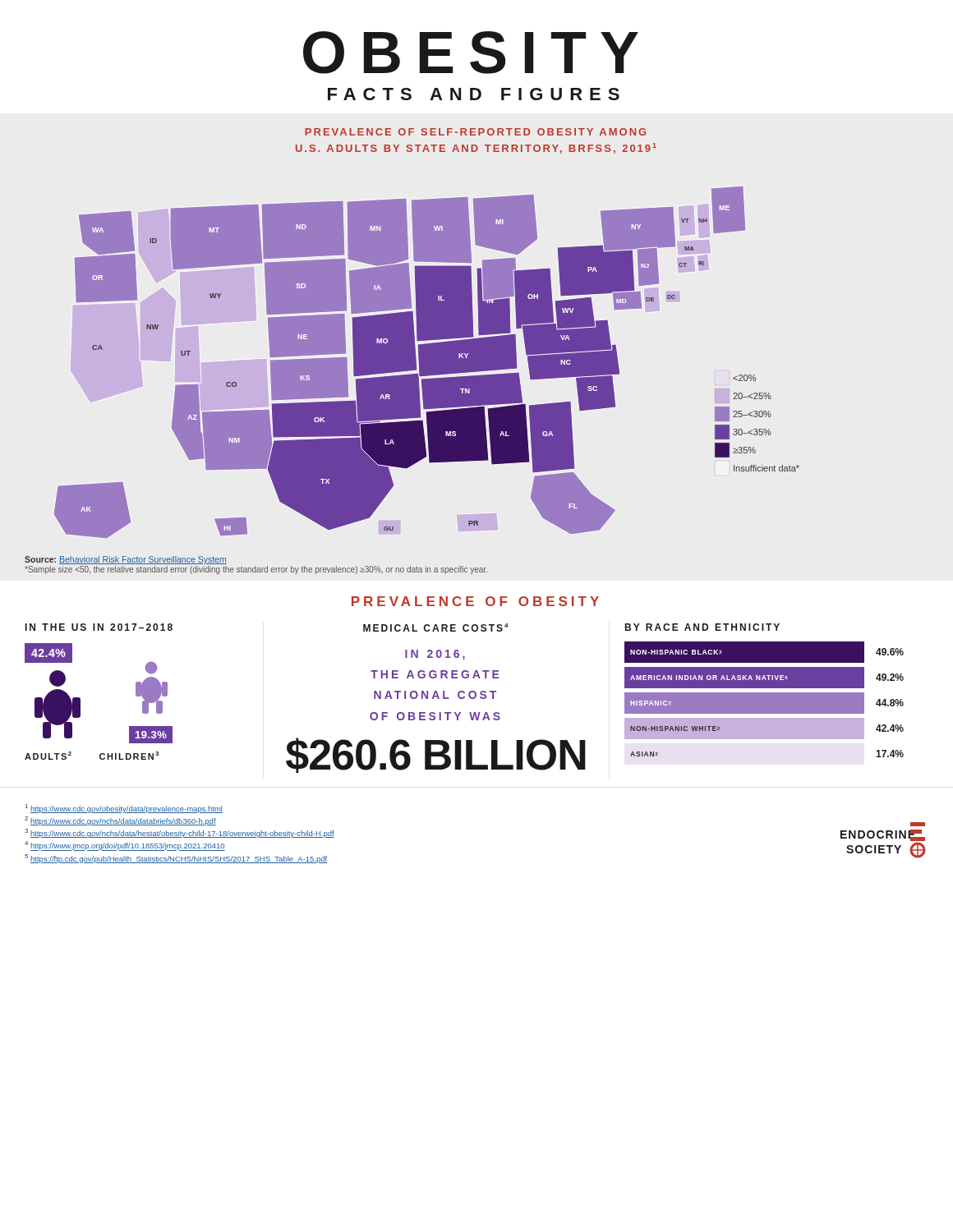Select the element starting "IN 2016,THE AGGREGATENATIONAL"

point(436,685)
